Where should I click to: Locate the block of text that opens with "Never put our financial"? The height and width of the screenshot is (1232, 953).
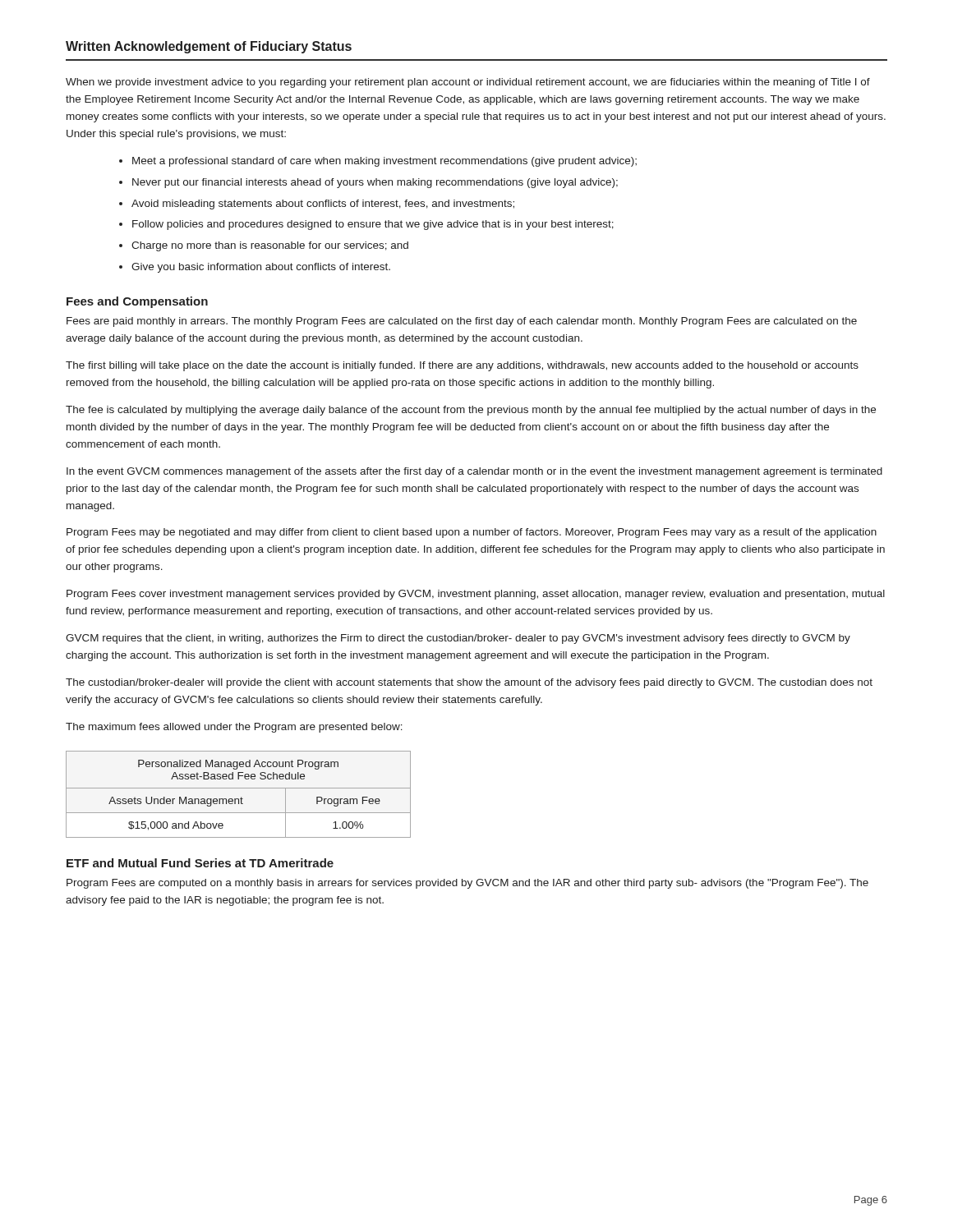tap(476, 182)
